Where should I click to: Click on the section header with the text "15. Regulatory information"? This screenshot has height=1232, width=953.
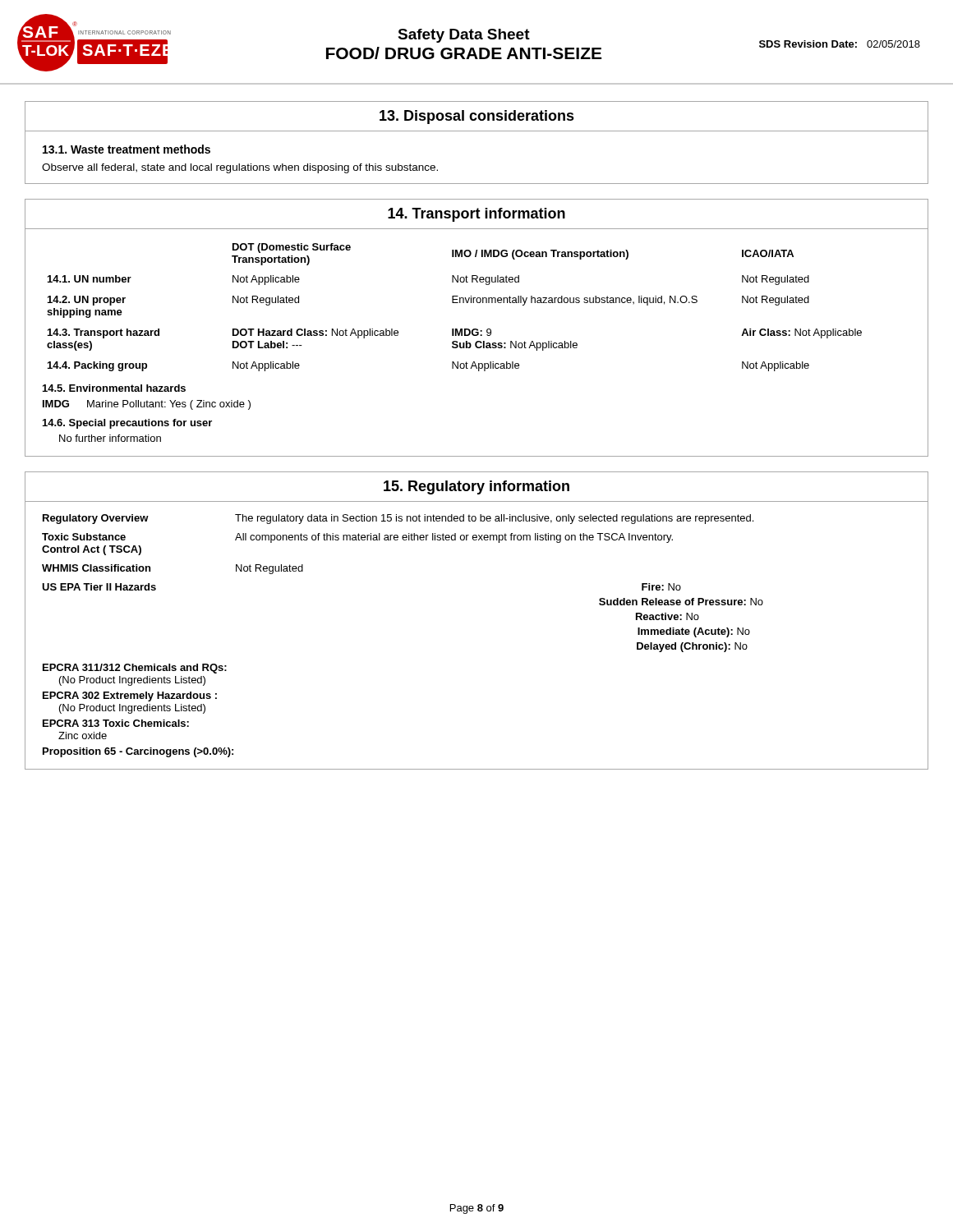(476, 486)
